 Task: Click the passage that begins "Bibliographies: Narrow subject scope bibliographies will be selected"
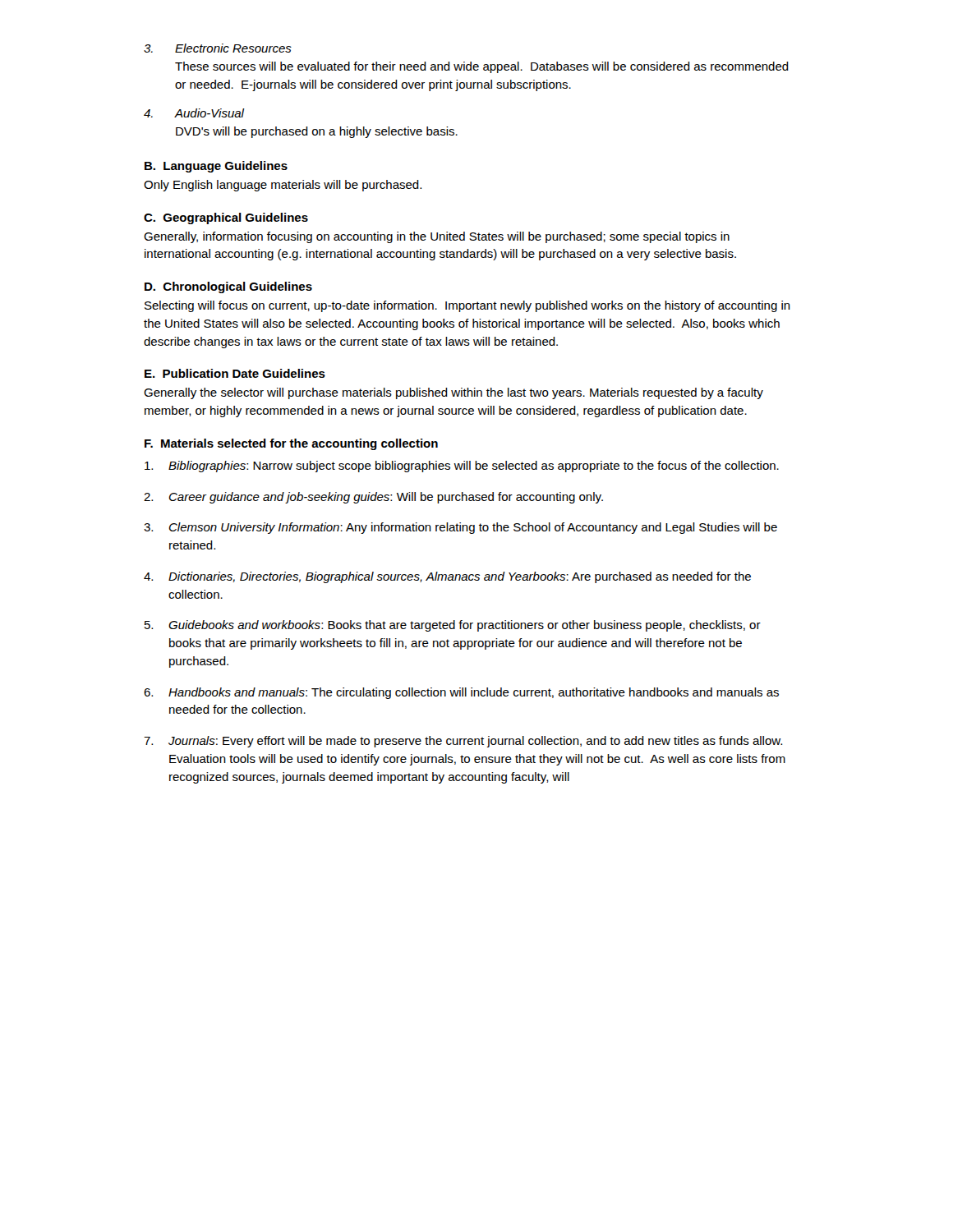pos(468,465)
